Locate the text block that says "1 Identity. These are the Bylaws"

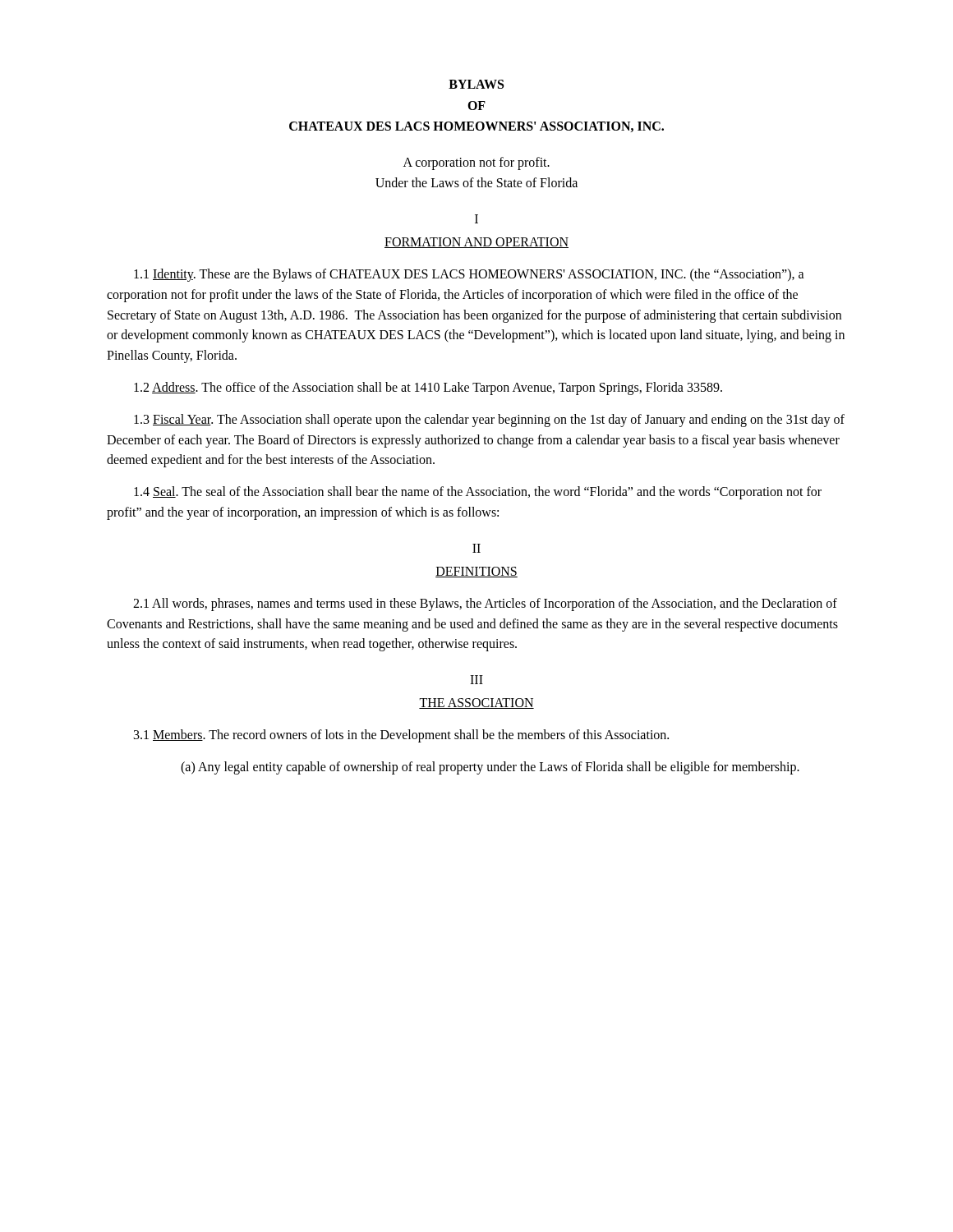[x=476, y=315]
